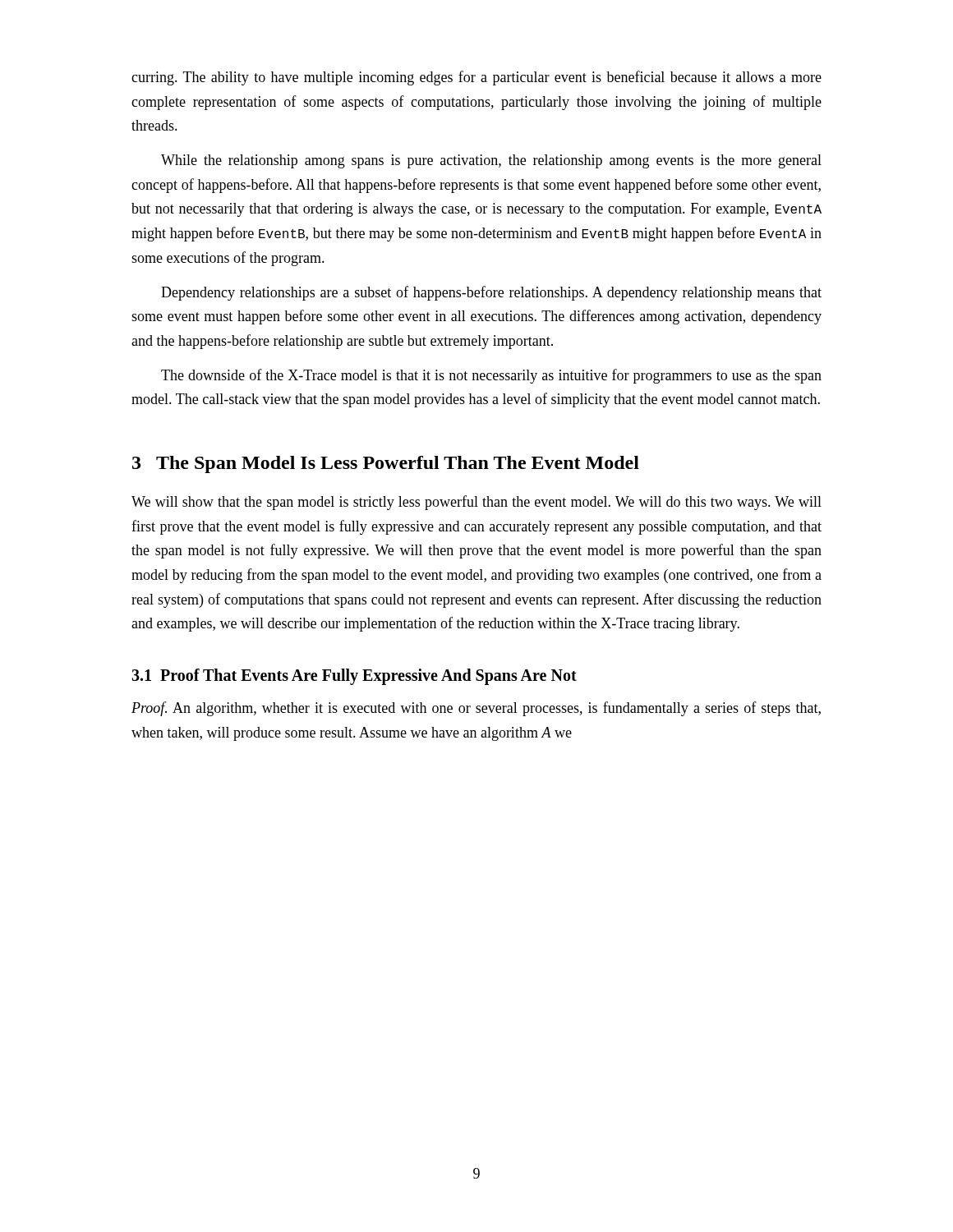Click the passage that begins "While the relationship among spans is"
The height and width of the screenshot is (1232, 953).
(x=476, y=210)
